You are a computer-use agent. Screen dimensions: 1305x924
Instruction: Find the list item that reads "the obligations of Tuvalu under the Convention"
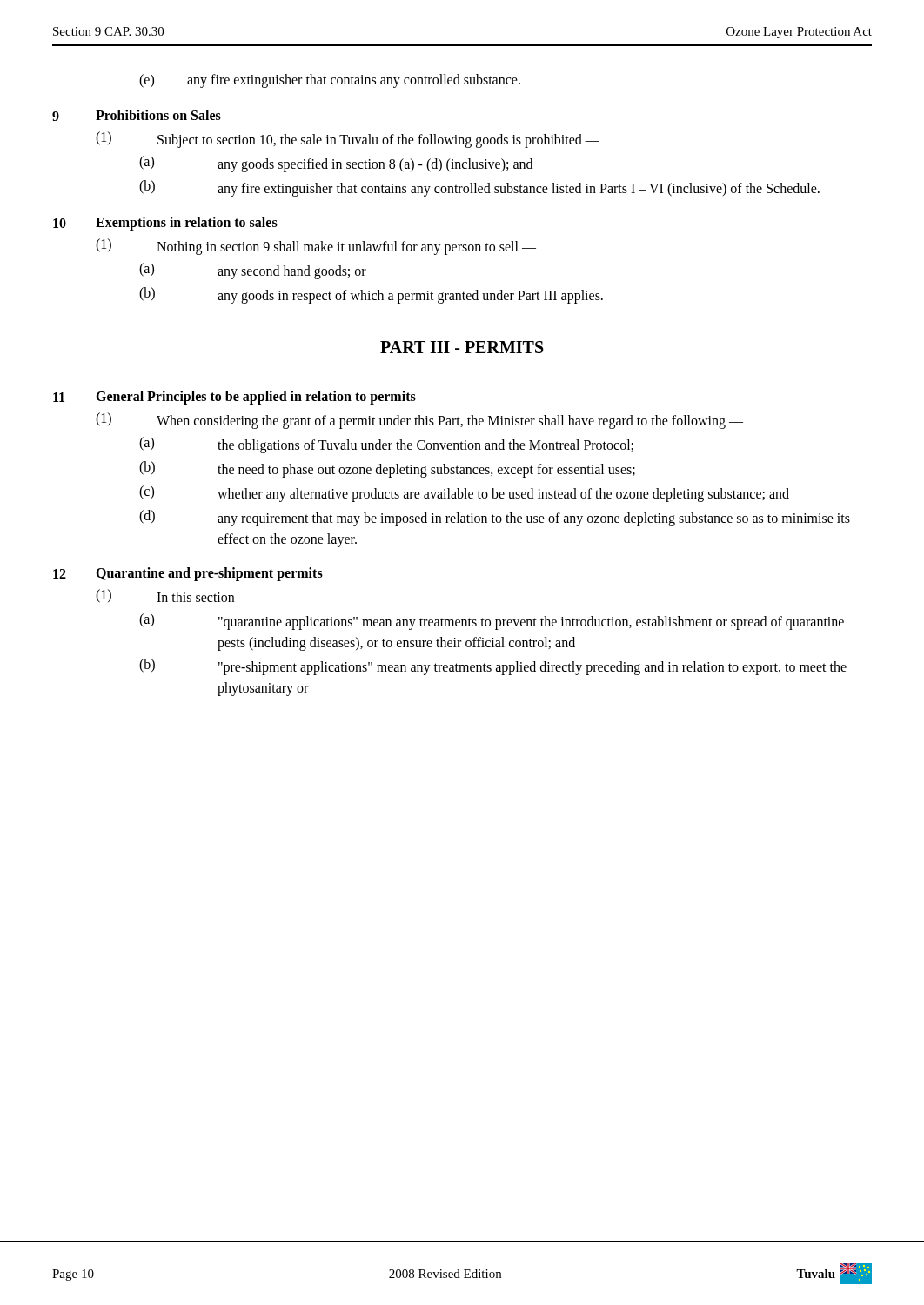tap(426, 445)
